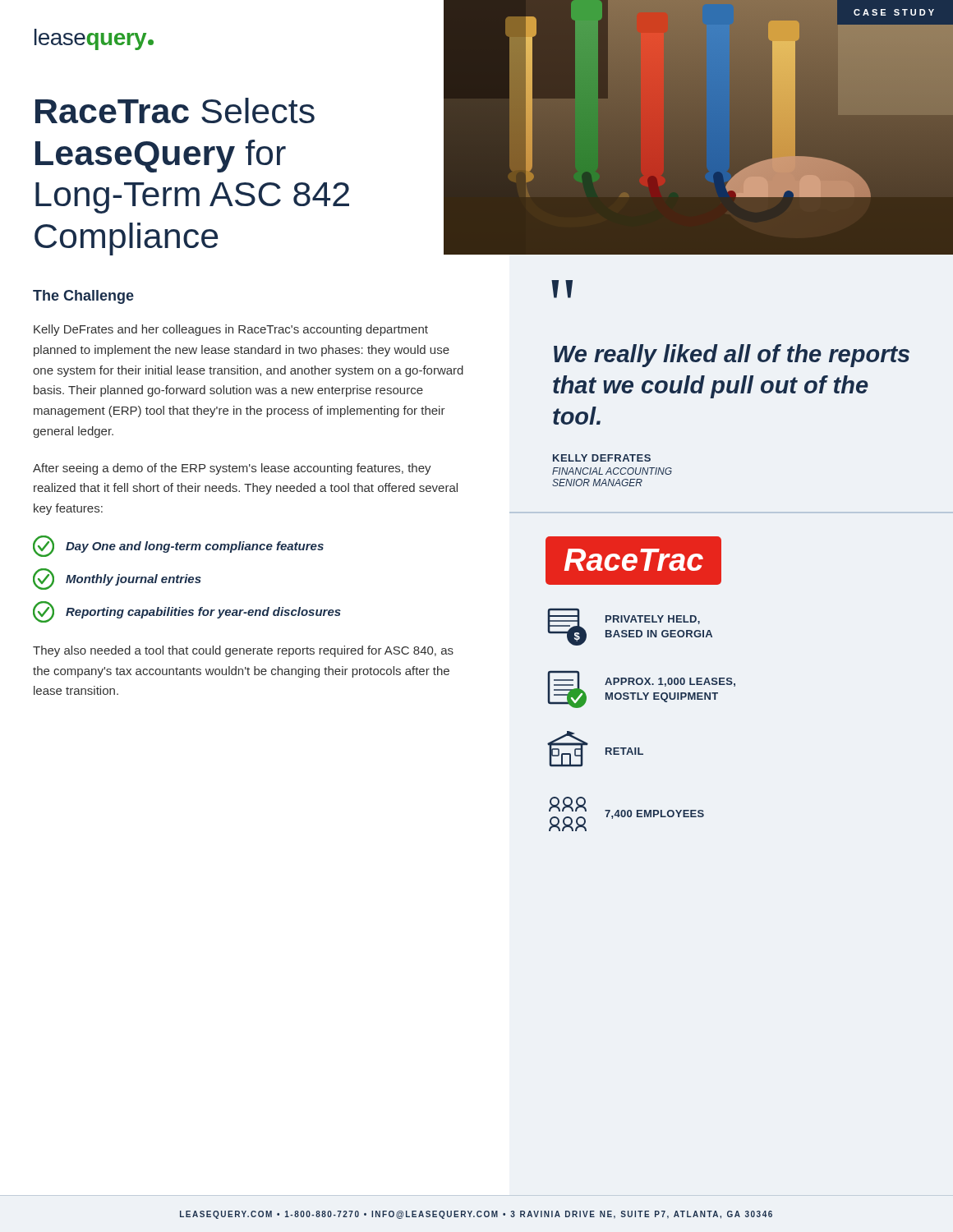Find "KELLY DEFRATES FINANCIAL ACCOUNTINGSENIOR MANAGER" on this page
The width and height of the screenshot is (953, 1232).
(602, 458)
